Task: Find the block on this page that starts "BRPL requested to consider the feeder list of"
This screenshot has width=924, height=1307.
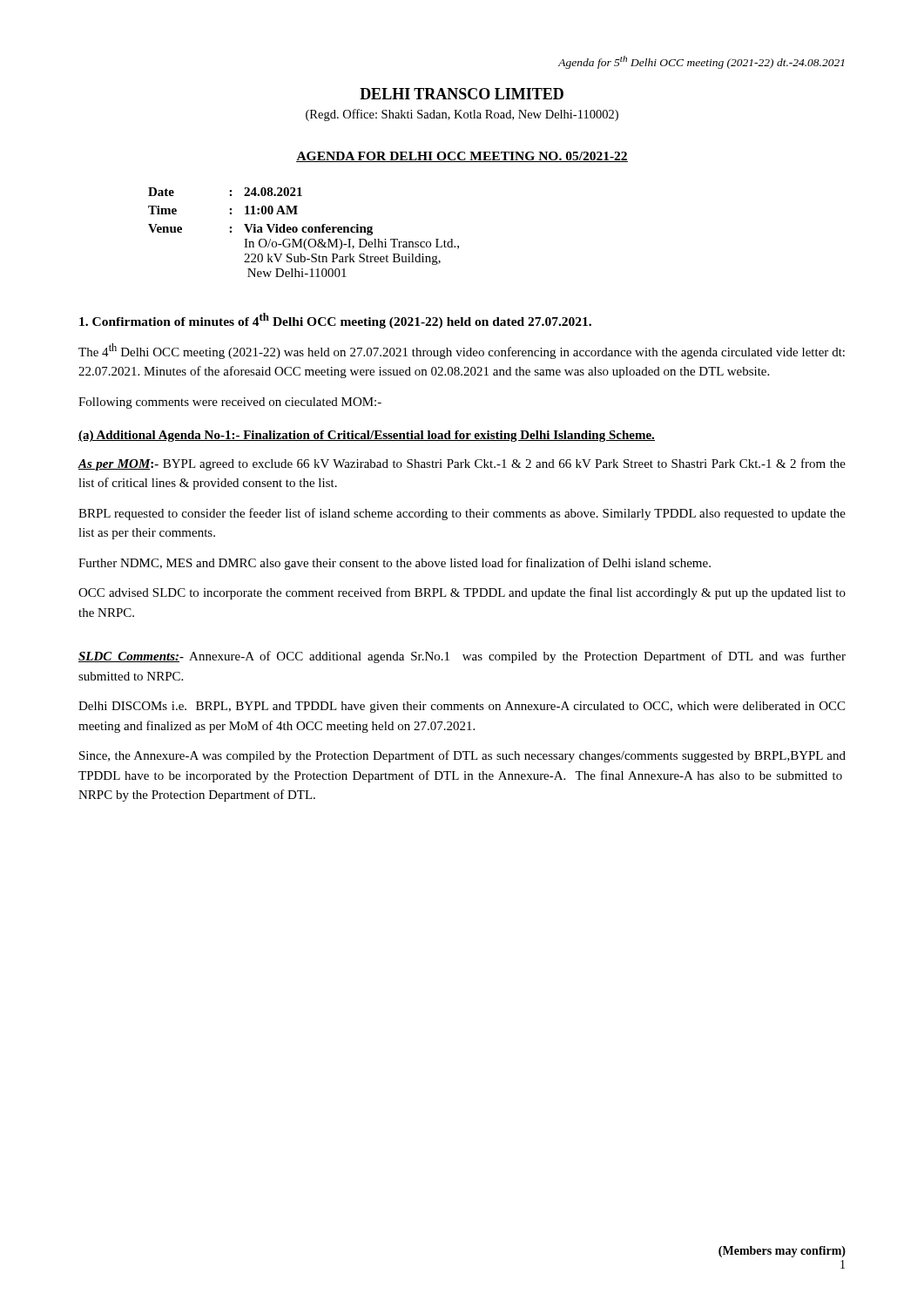Action: (x=462, y=523)
